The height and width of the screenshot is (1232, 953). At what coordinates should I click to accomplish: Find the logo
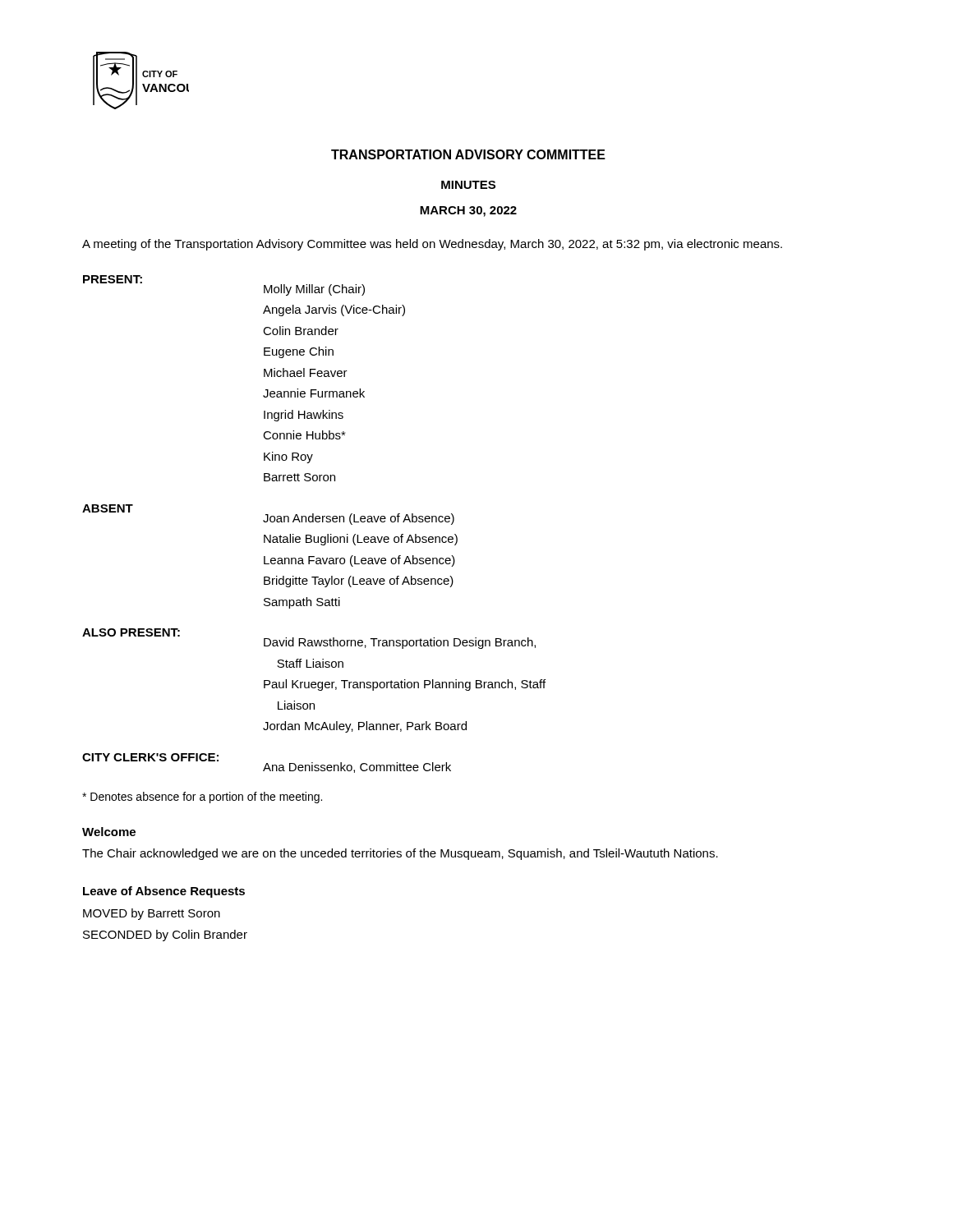(468, 86)
